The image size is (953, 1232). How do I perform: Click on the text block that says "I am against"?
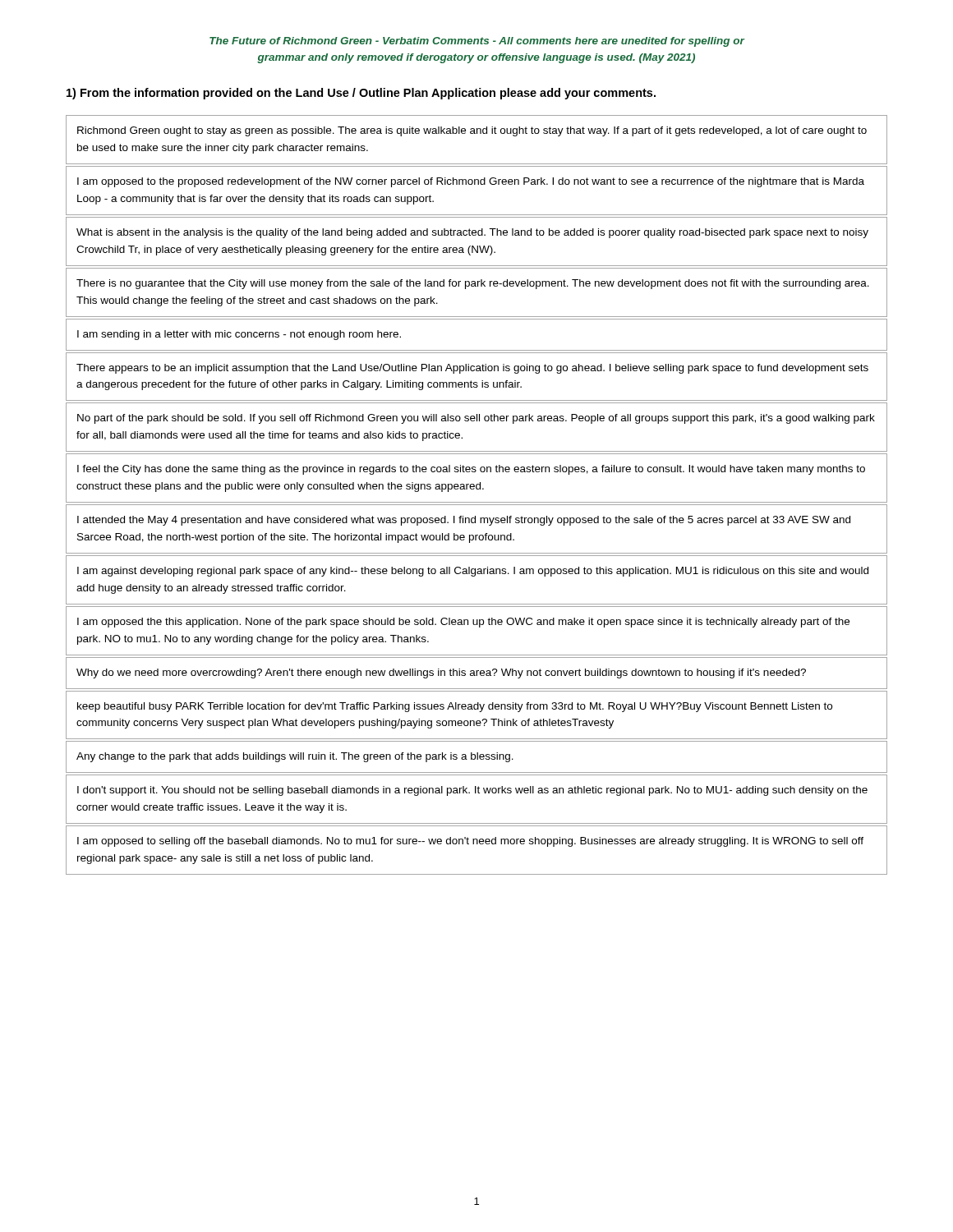[x=476, y=580]
